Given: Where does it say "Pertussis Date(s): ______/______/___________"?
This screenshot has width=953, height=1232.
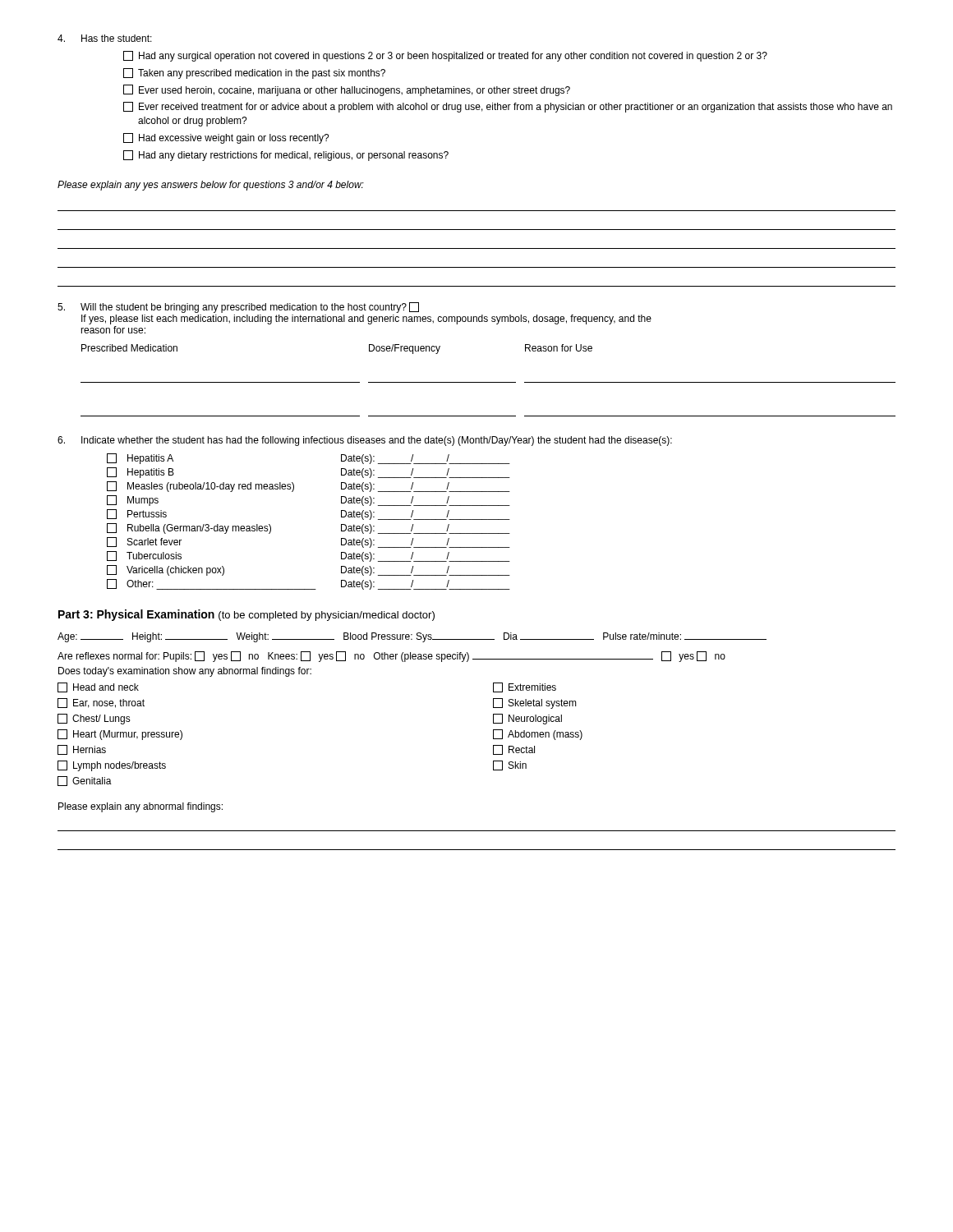Looking at the screenshot, I should (x=134, y=515).
